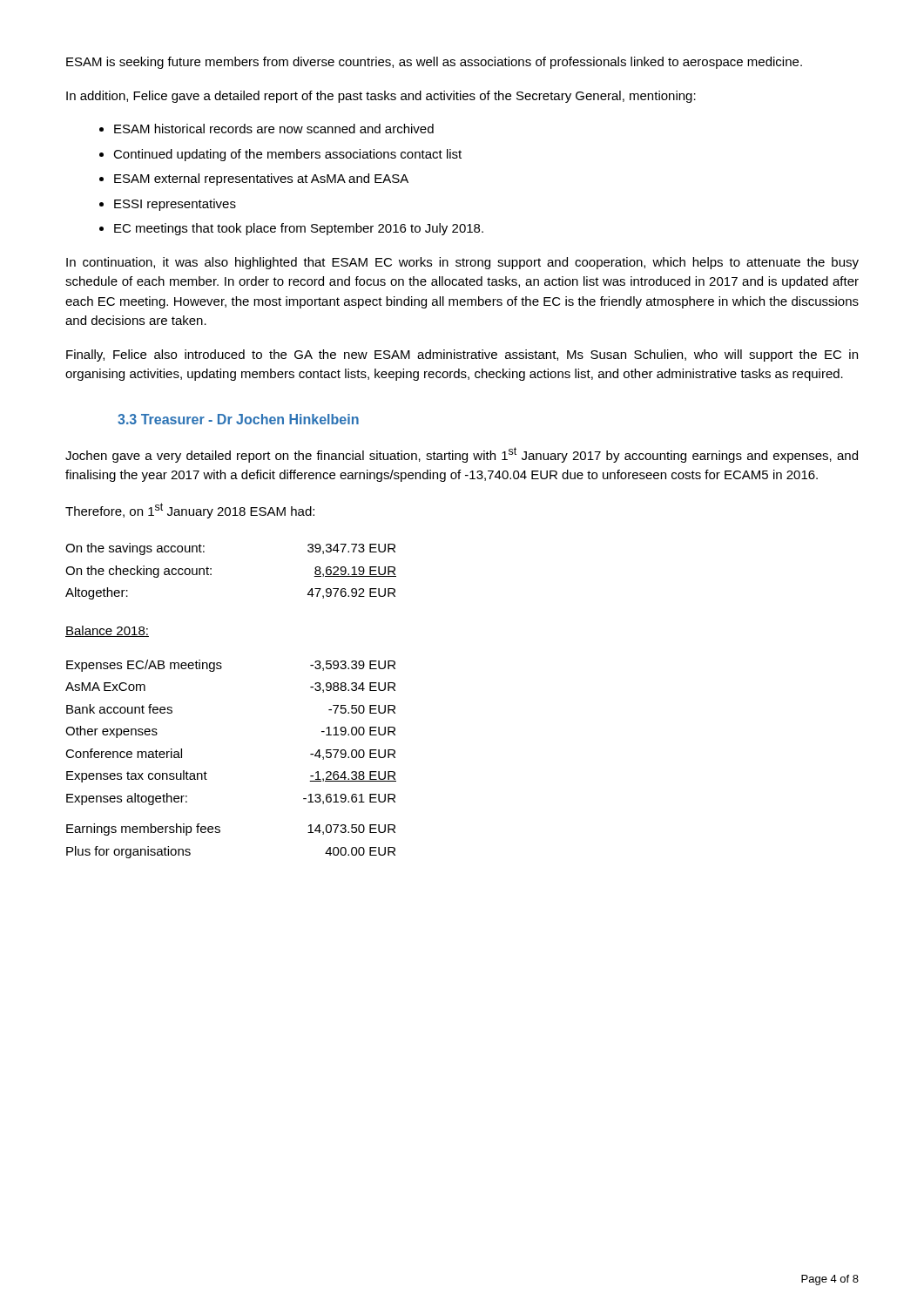Point to the block beginning "EC meetings that took"
The width and height of the screenshot is (924, 1307).
pos(299,228)
